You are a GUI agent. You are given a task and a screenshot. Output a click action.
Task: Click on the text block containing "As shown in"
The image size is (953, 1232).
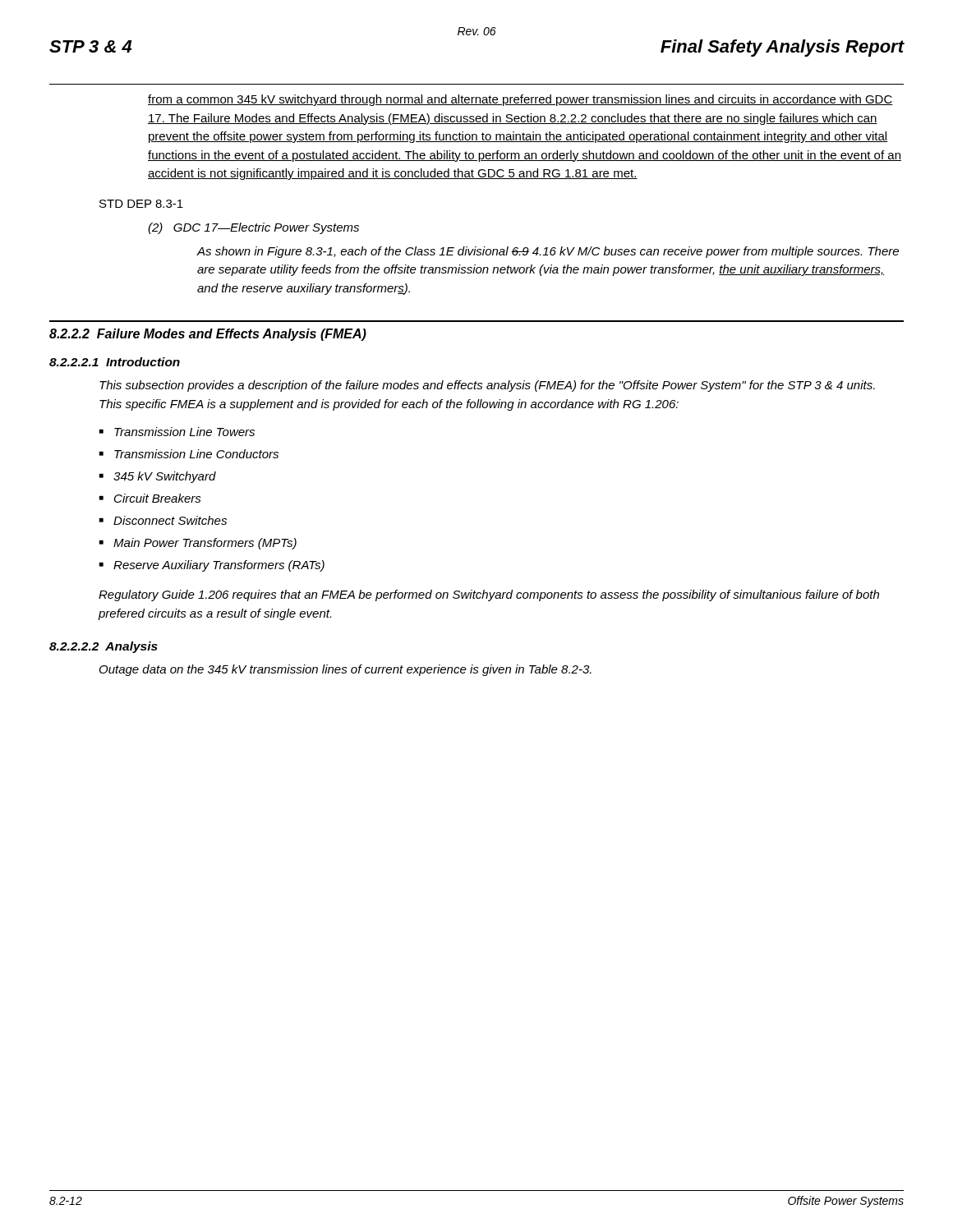(x=548, y=269)
